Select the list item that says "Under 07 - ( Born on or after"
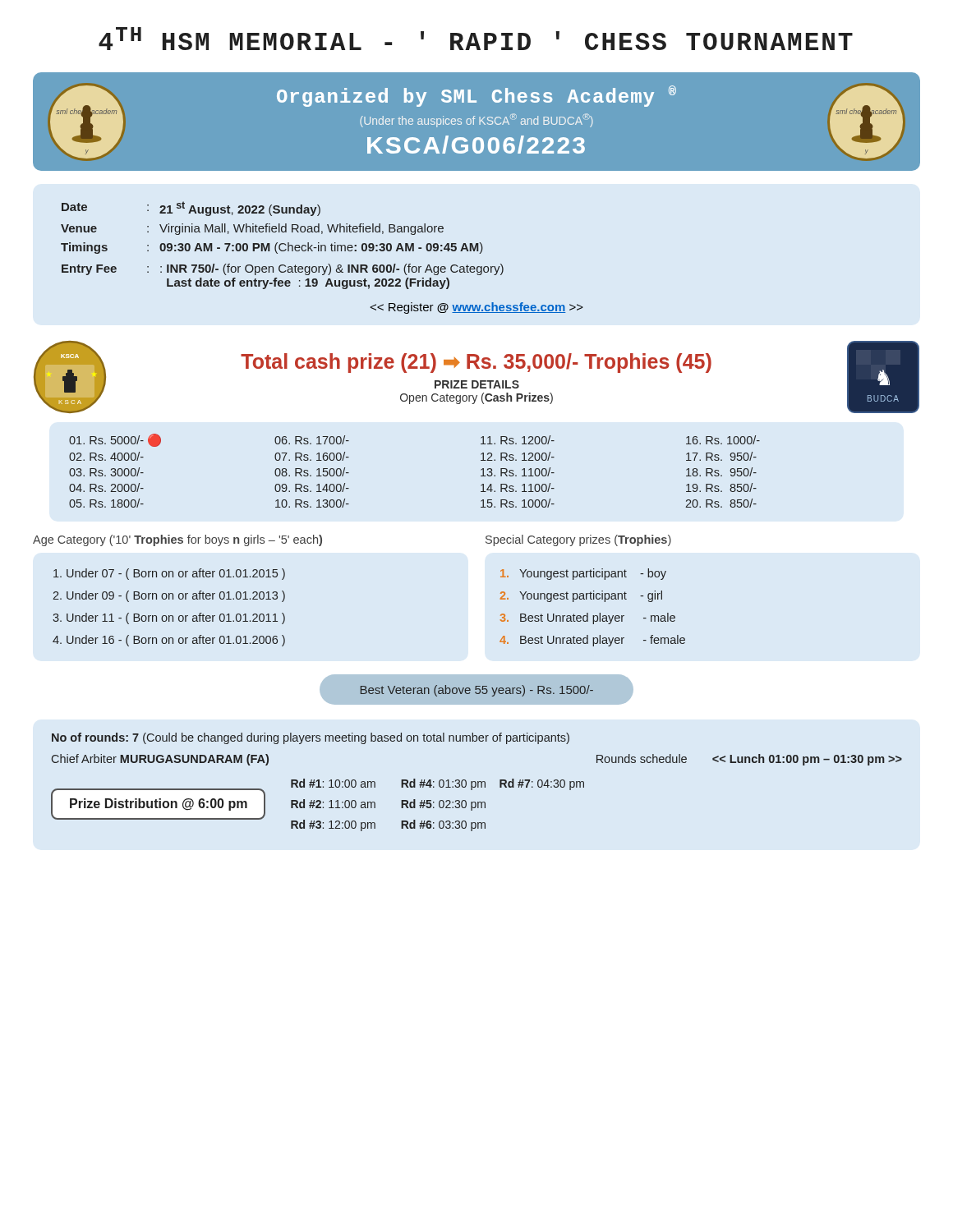This screenshot has width=953, height=1232. [176, 574]
